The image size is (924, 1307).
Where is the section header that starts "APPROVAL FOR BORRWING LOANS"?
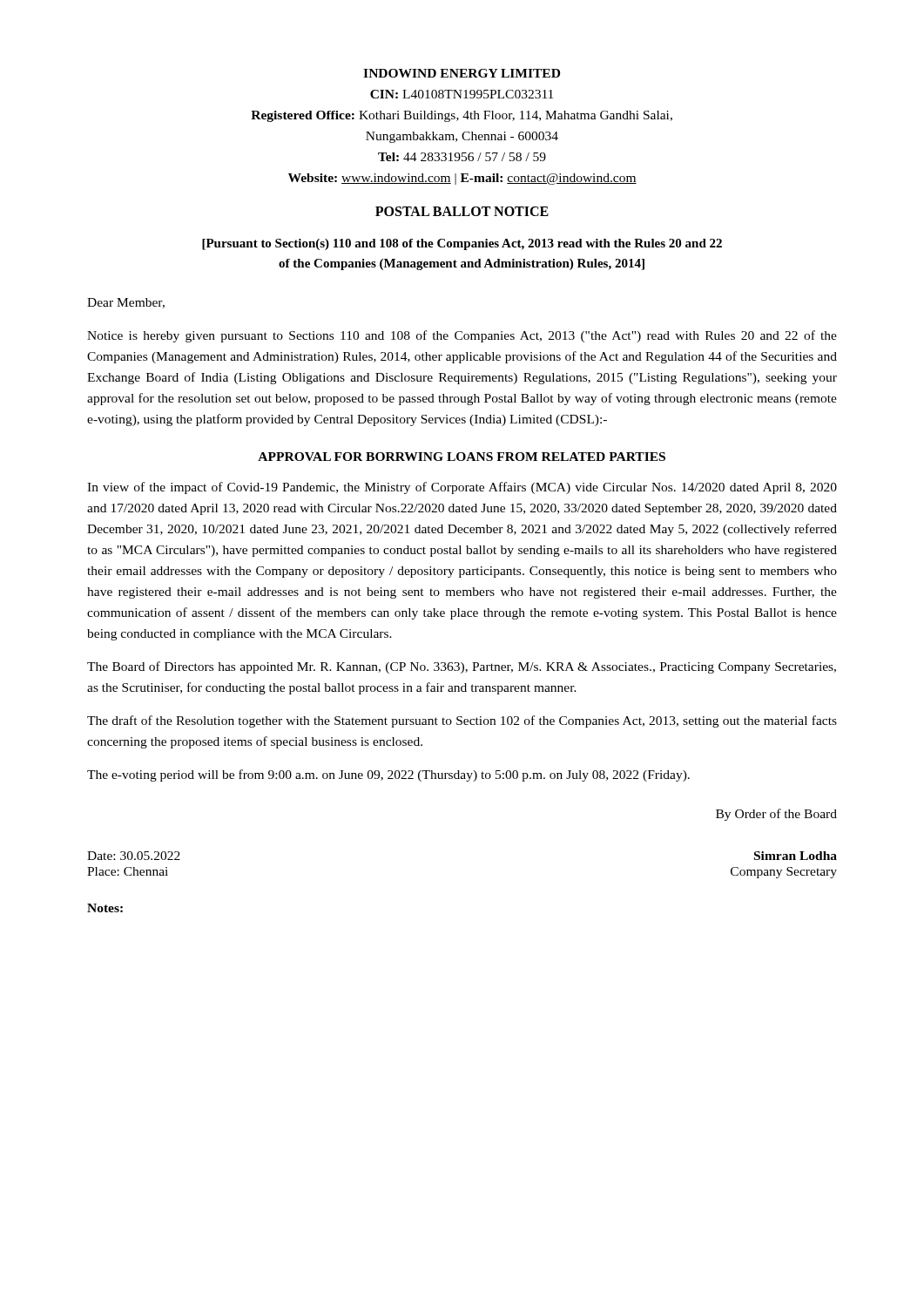tap(462, 456)
